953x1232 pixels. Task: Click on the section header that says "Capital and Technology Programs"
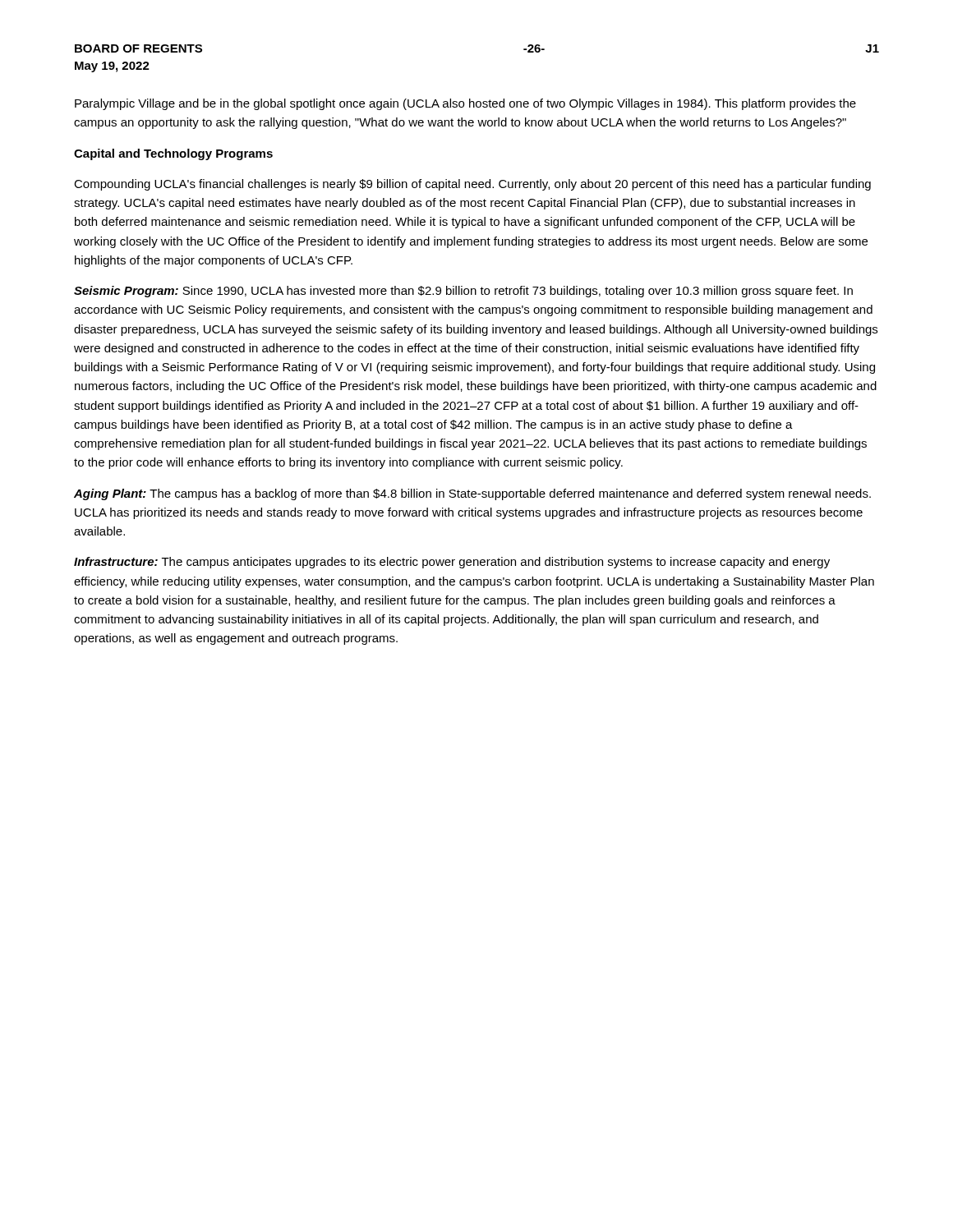173,153
